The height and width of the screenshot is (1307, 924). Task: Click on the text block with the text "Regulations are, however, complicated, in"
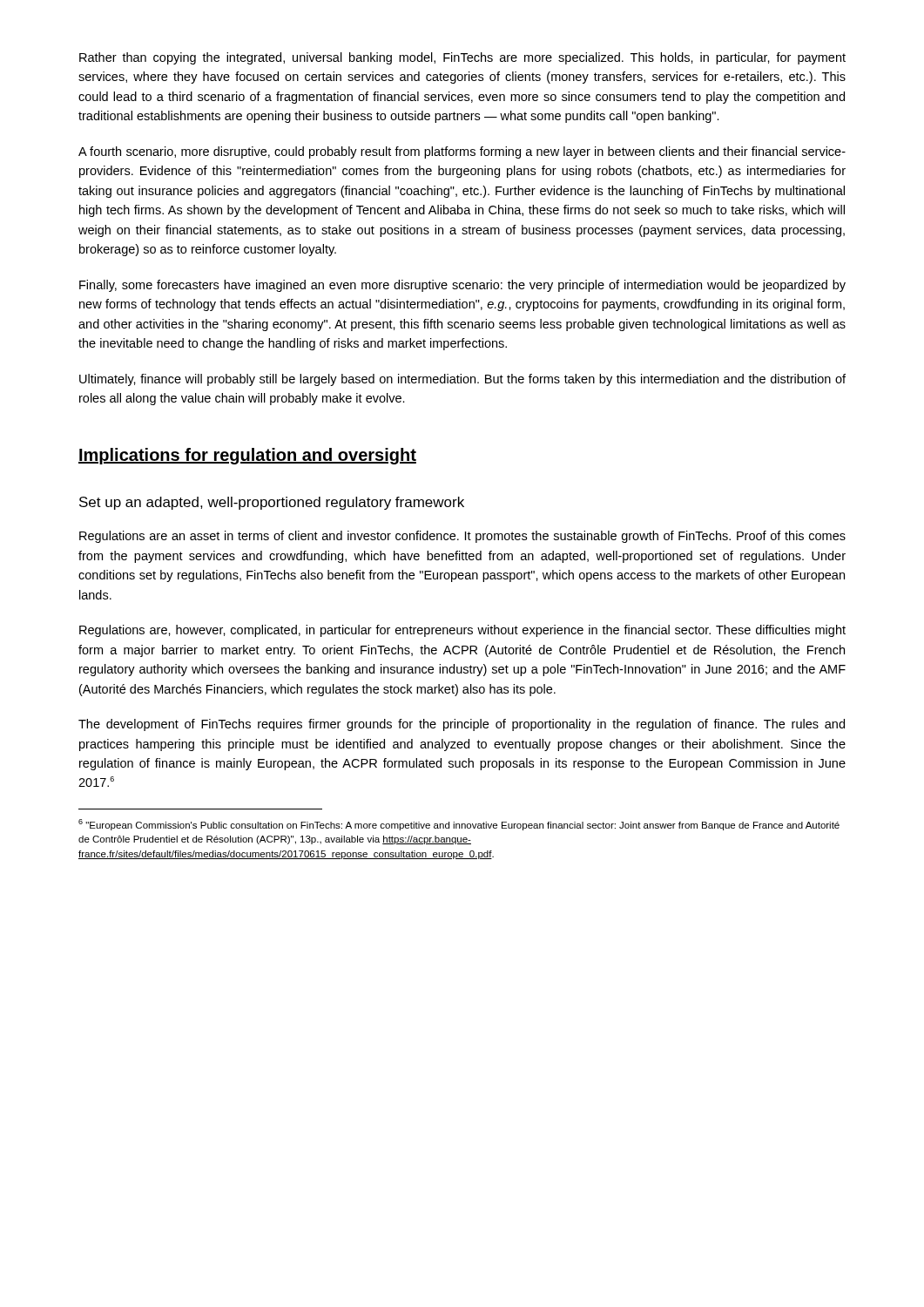click(462, 660)
